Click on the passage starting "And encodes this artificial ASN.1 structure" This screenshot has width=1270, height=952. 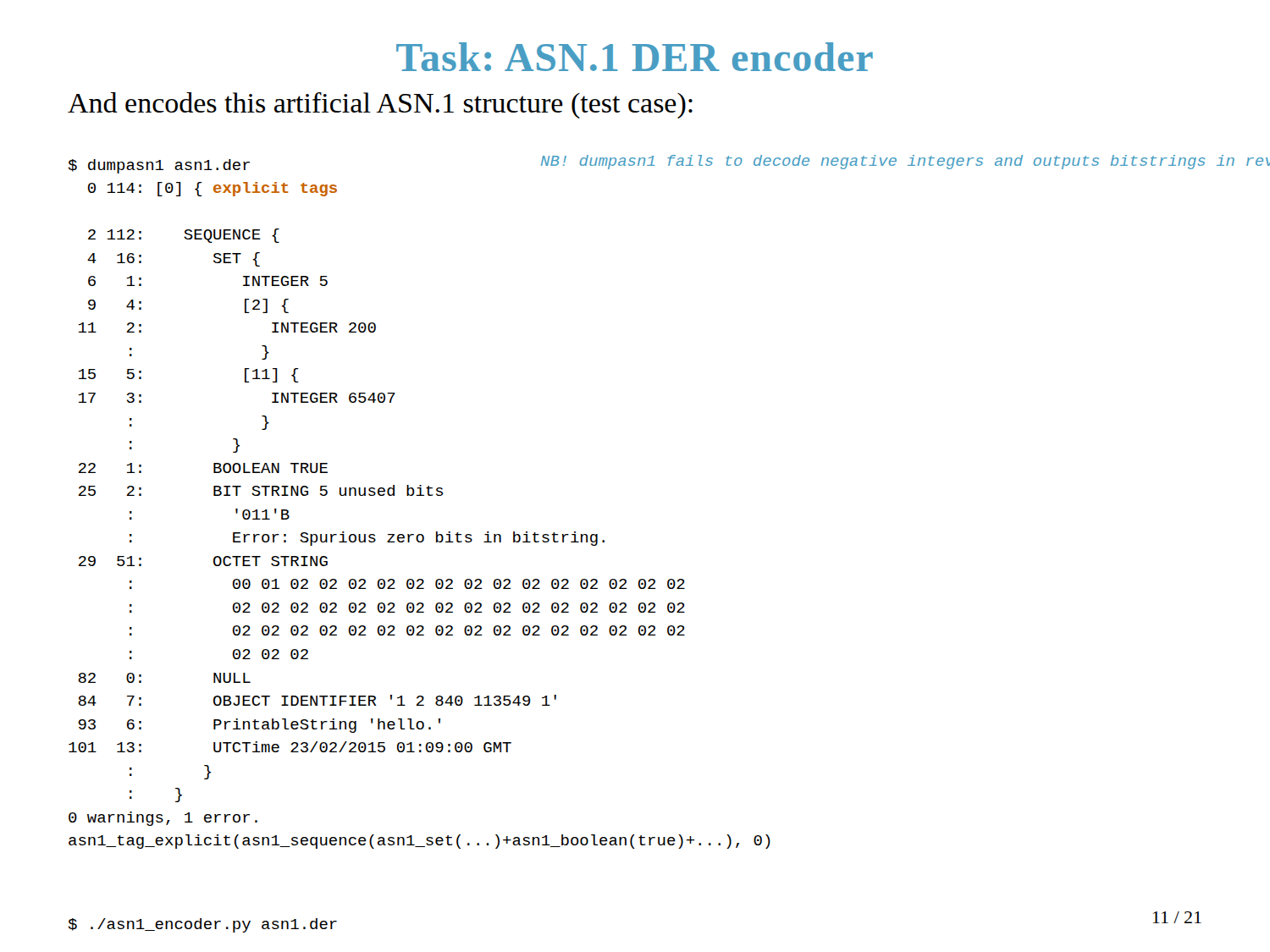click(381, 103)
